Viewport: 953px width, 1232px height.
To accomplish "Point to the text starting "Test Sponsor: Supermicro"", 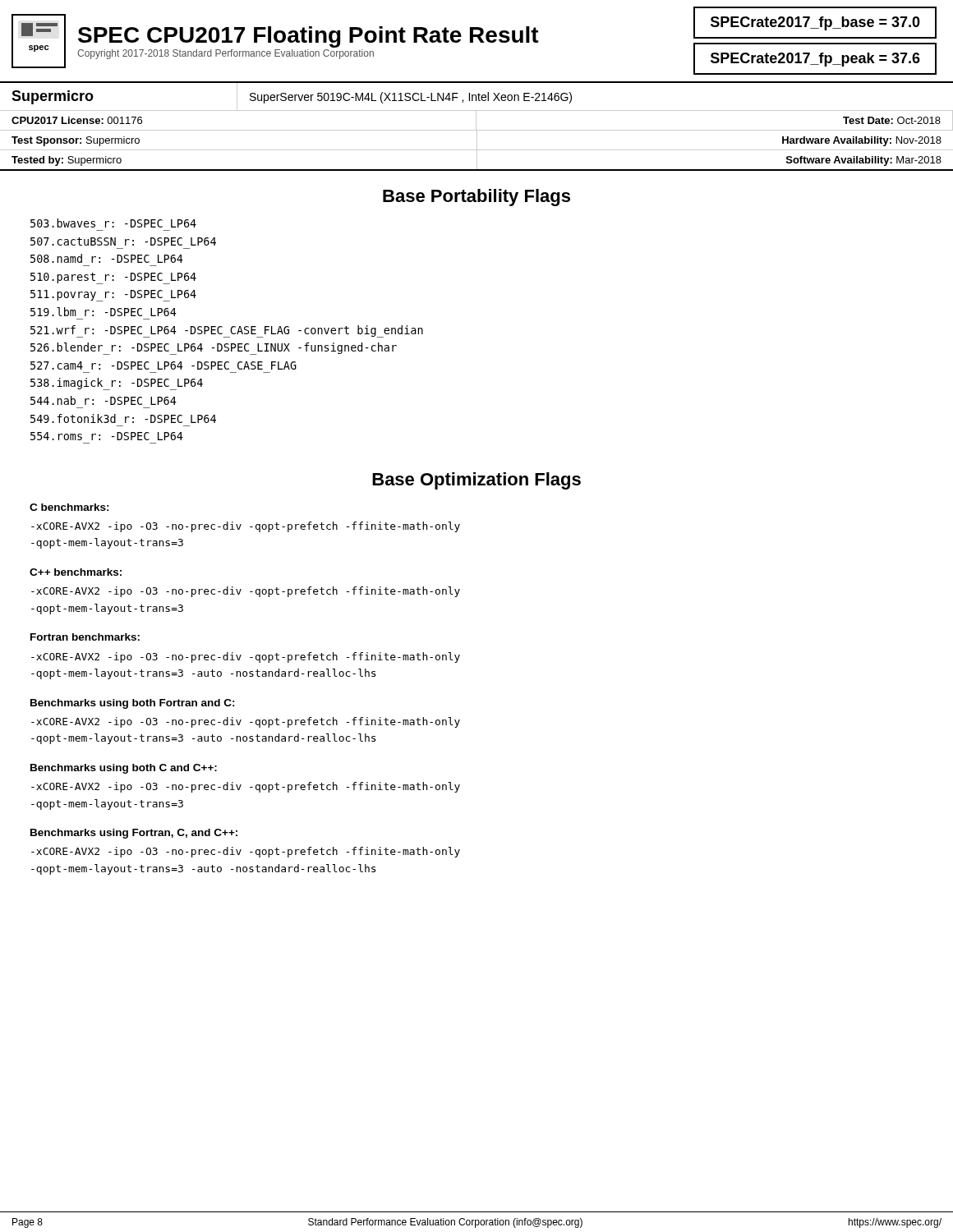I will tap(76, 140).
